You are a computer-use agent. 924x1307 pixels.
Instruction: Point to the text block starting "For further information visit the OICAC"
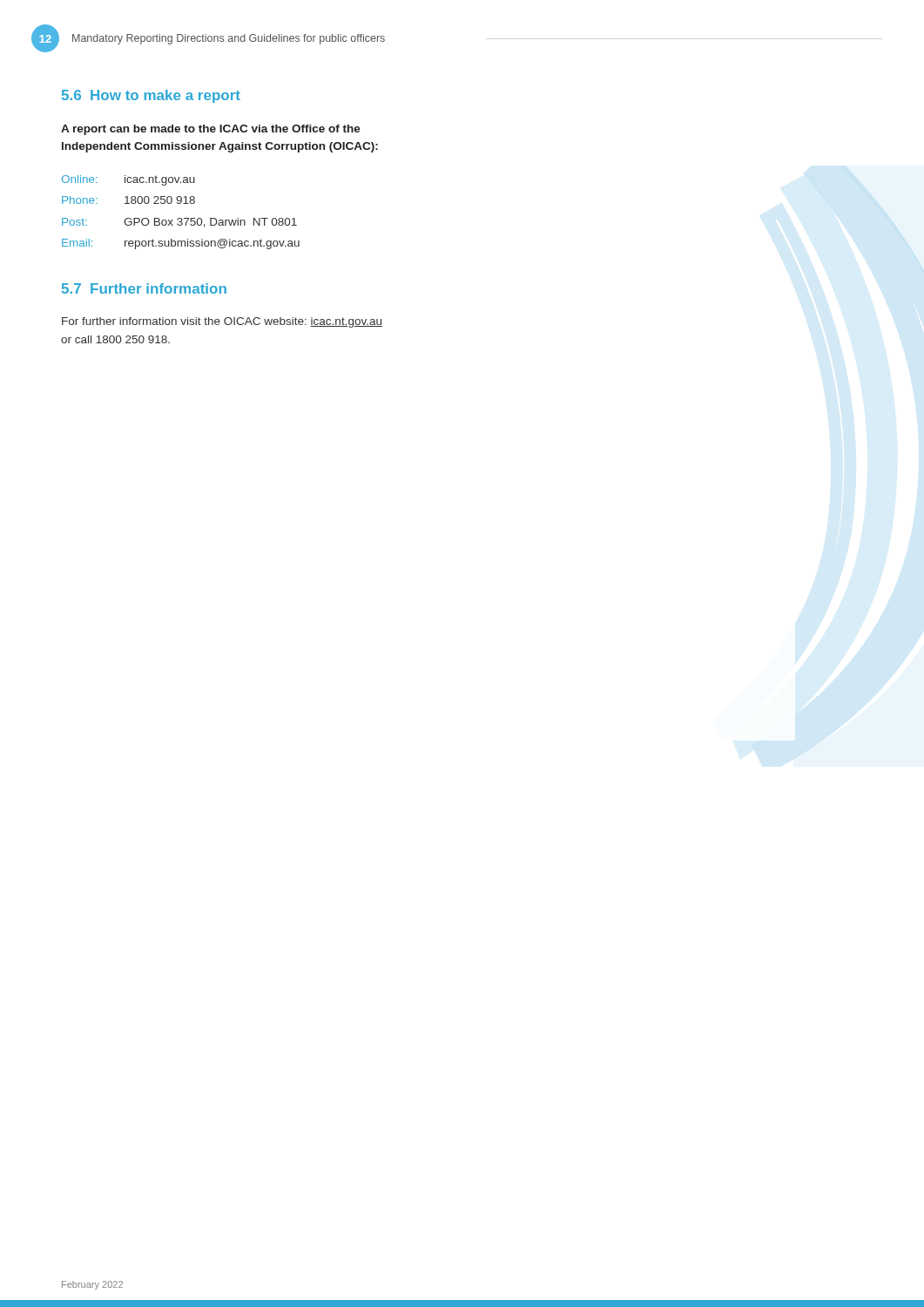[x=222, y=330]
